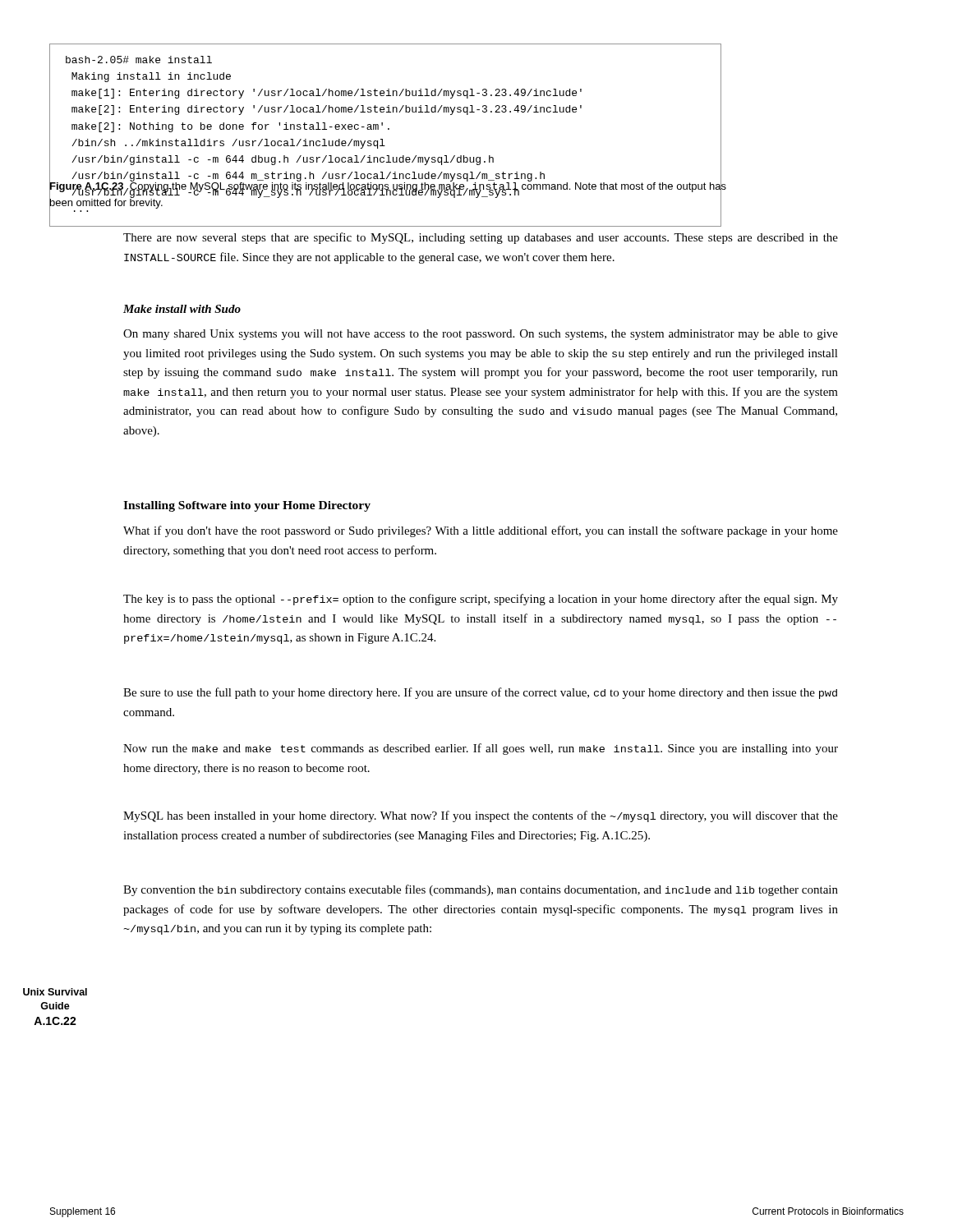Image resolution: width=953 pixels, height=1232 pixels.
Task: Click on the text block containing "Now run the make and make"
Action: coord(481,758)
